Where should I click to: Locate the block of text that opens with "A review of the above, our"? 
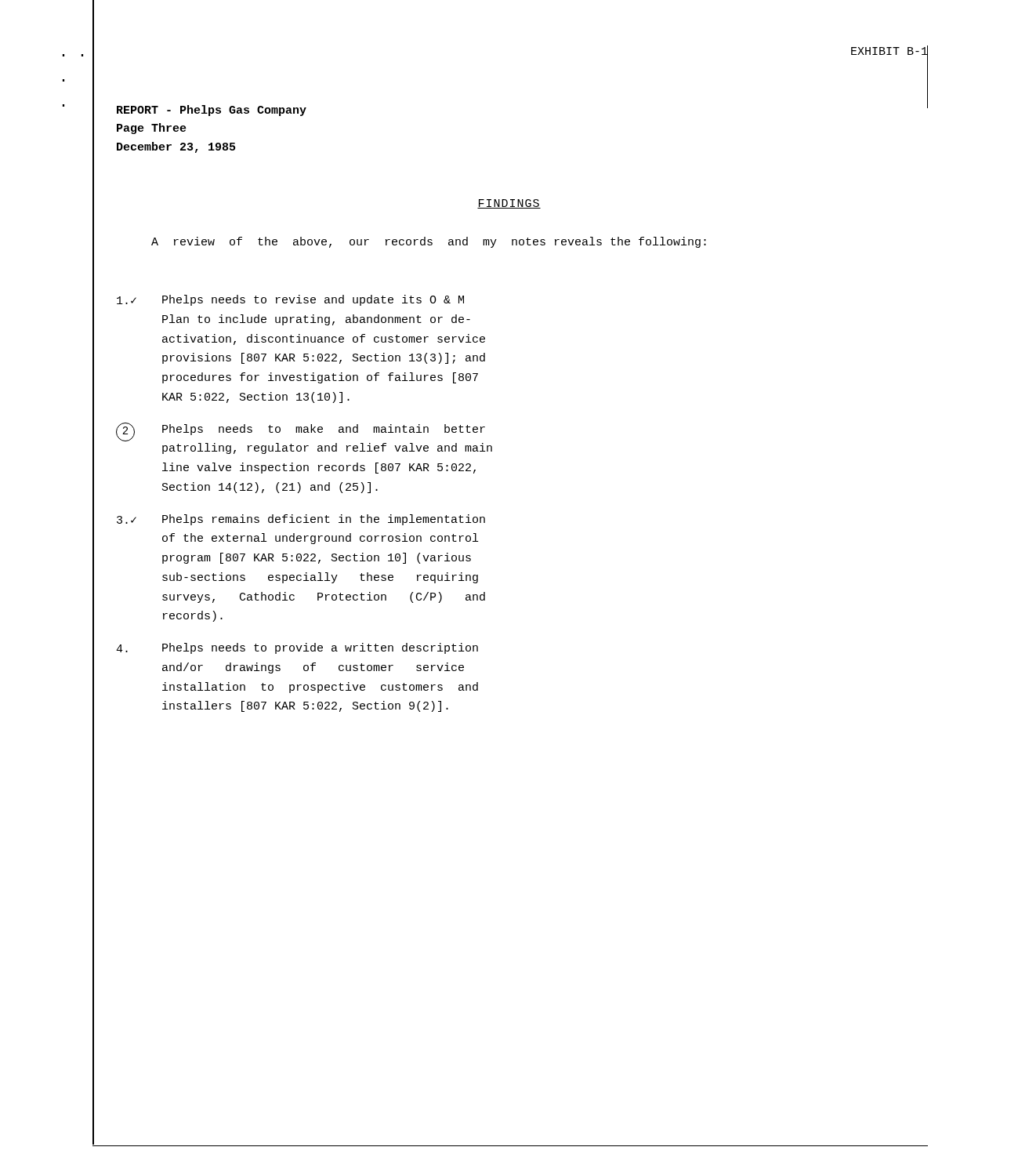(x=412, y=243)
